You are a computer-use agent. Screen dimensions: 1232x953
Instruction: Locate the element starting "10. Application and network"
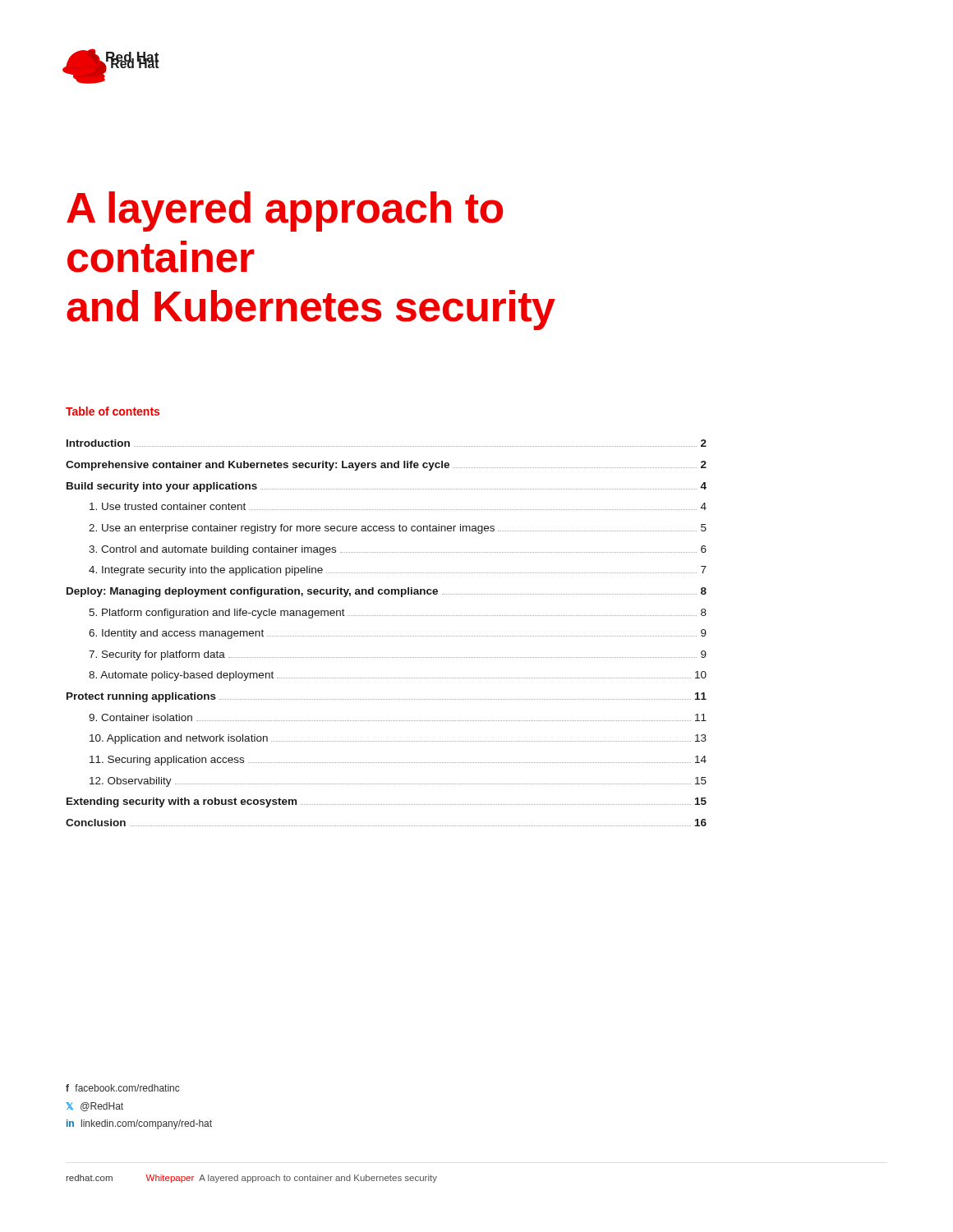tap(398, 739)
